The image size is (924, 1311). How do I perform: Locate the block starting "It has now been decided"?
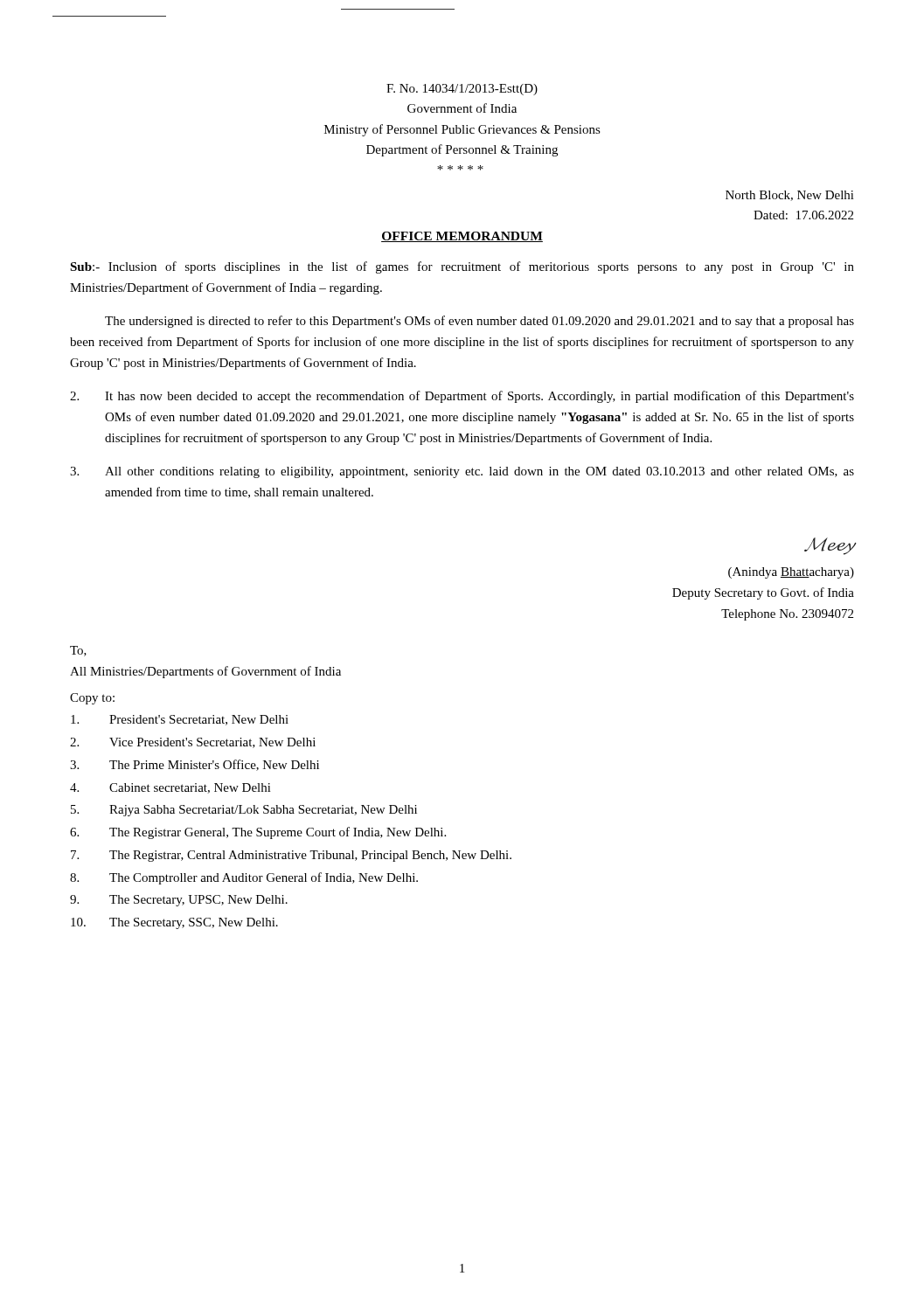pyautogui.click(x=462, y=417)
